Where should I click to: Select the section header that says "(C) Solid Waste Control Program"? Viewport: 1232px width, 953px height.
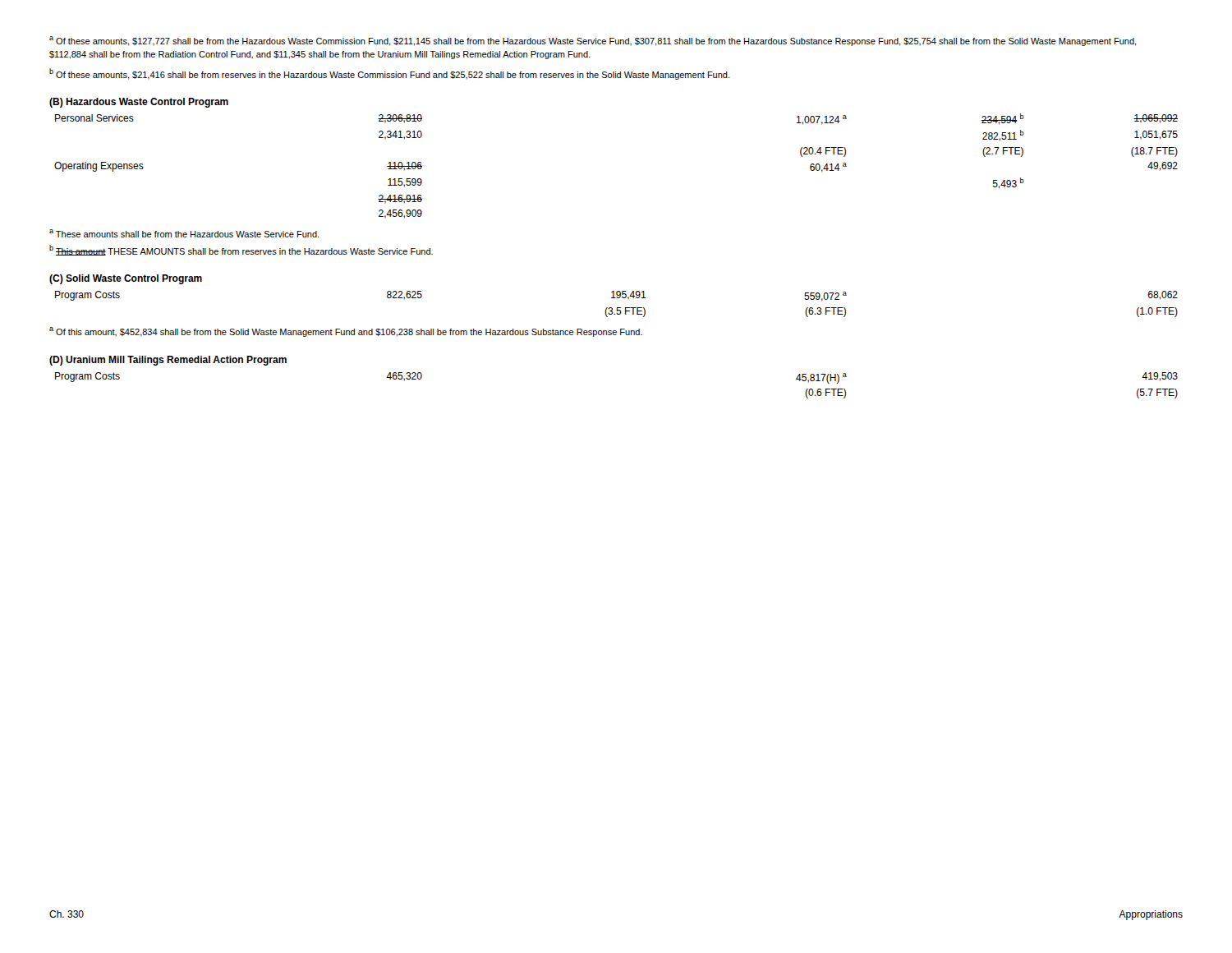pos(126,279)
